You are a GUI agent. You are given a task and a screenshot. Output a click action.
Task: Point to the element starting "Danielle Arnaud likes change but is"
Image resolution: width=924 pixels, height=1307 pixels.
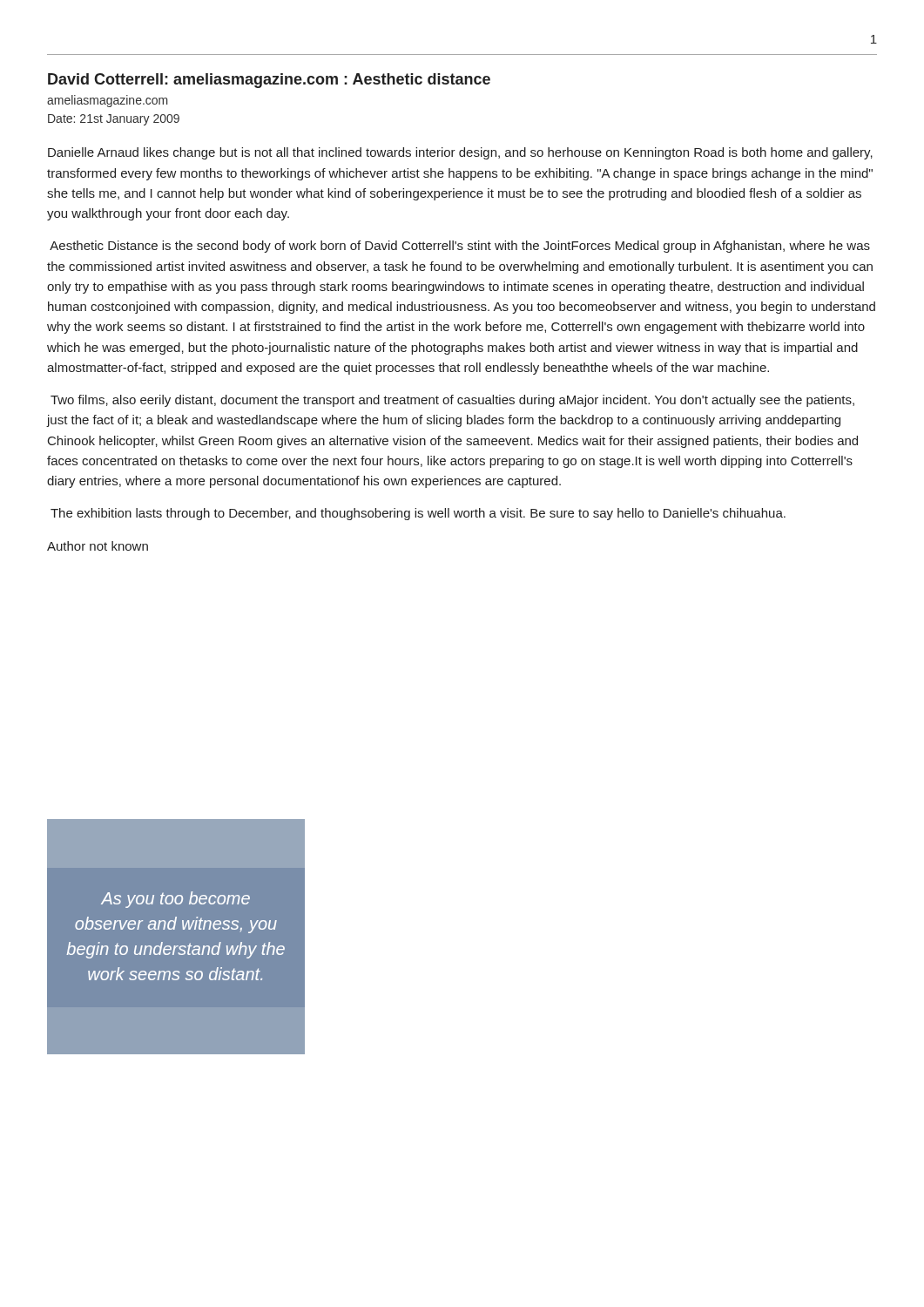[x=462, y=183]
